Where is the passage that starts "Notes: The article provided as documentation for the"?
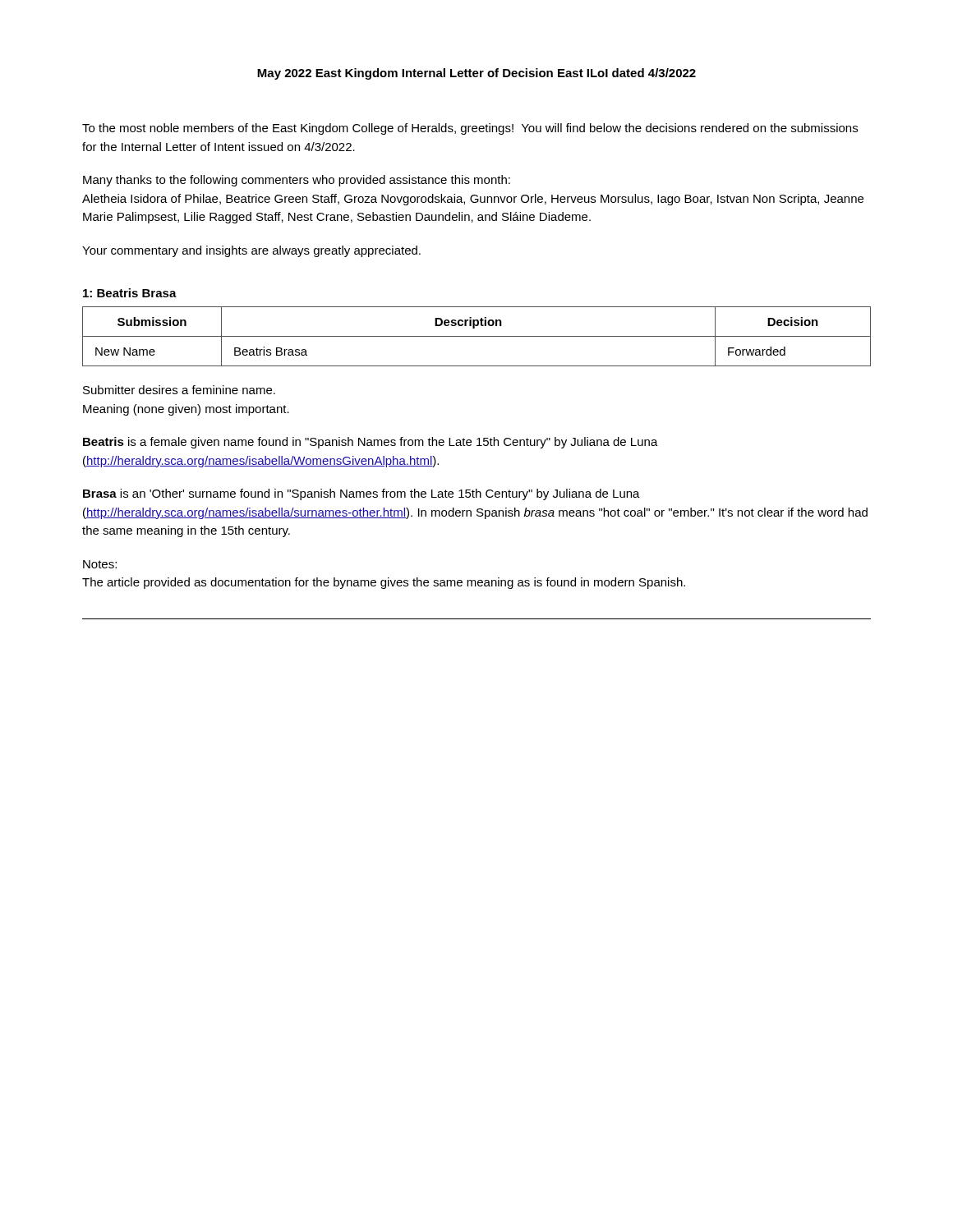 point(384,573)
